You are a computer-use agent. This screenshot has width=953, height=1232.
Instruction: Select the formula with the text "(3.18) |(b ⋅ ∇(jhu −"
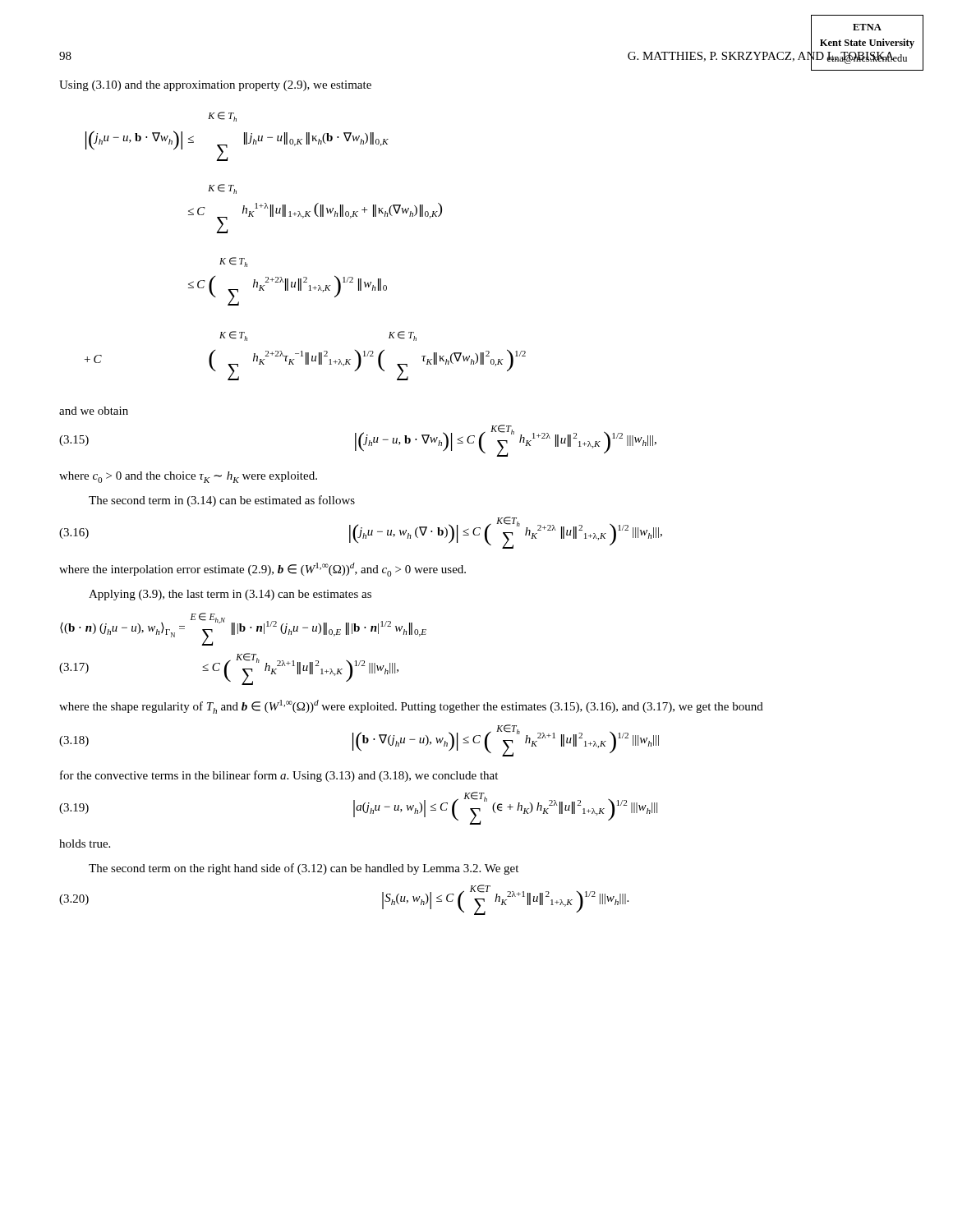tap(476, 740)
